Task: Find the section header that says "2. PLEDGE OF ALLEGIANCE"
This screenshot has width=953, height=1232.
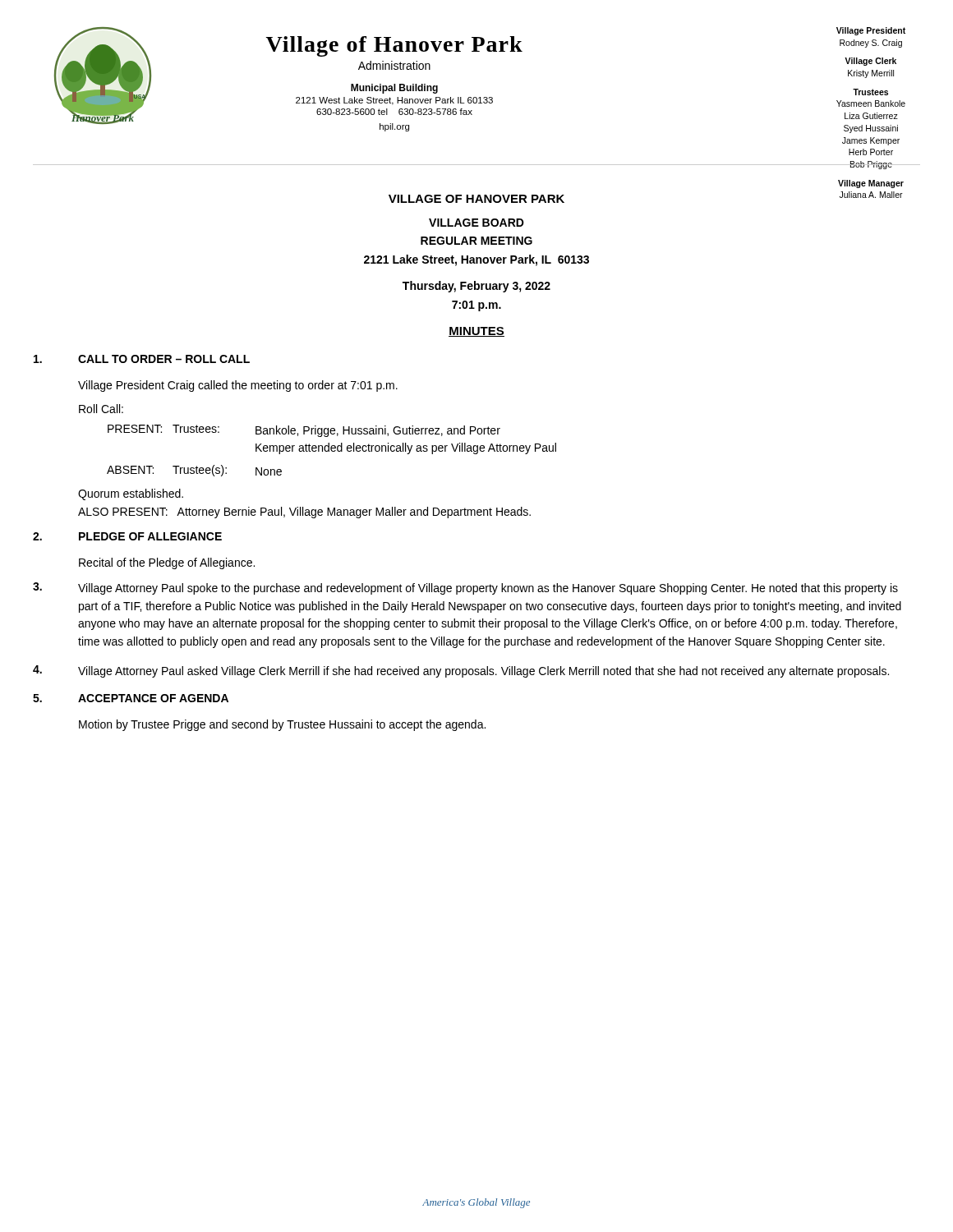Action: 127,536
